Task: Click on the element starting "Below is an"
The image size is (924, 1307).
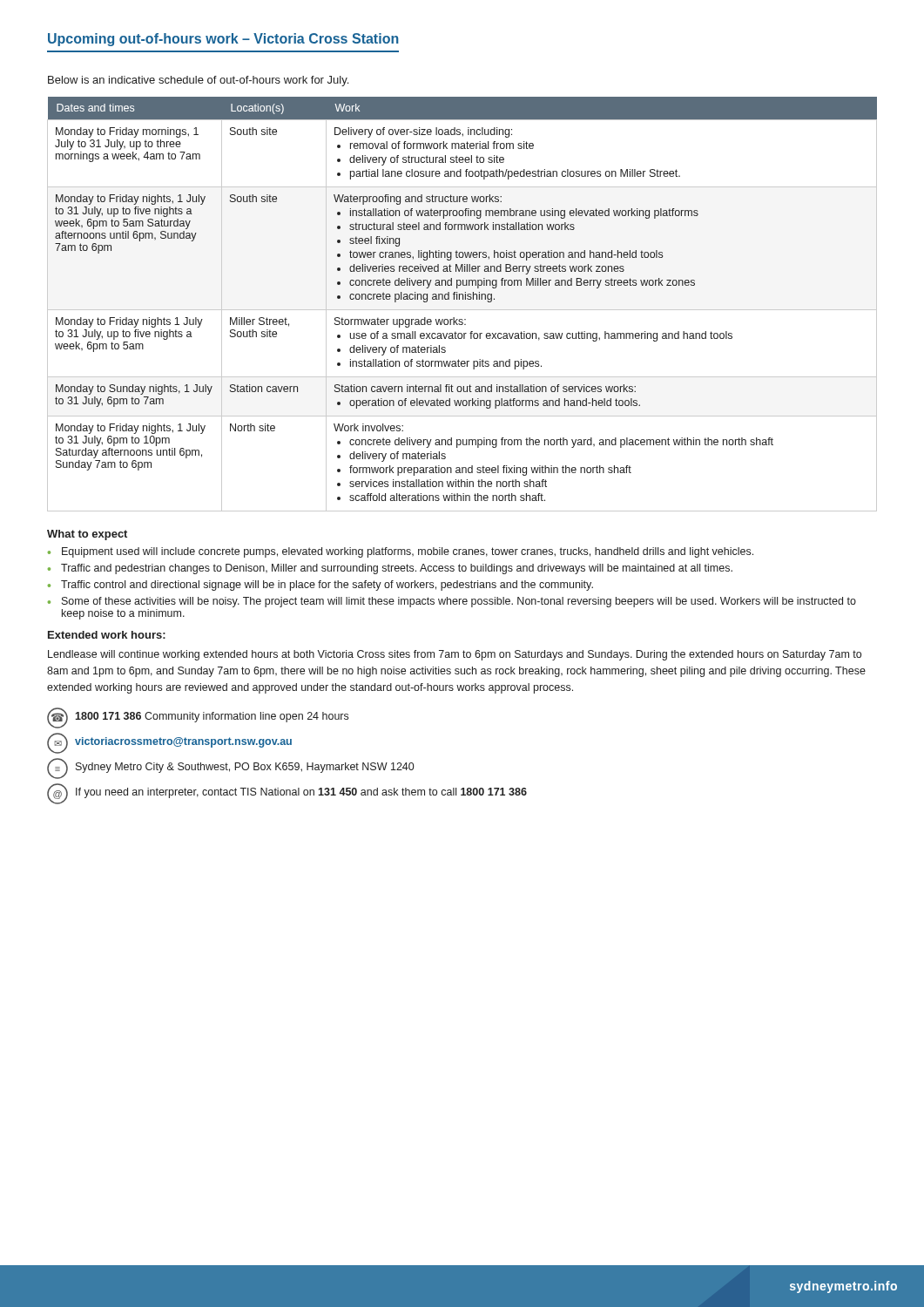Action: (x=198, y=80)
